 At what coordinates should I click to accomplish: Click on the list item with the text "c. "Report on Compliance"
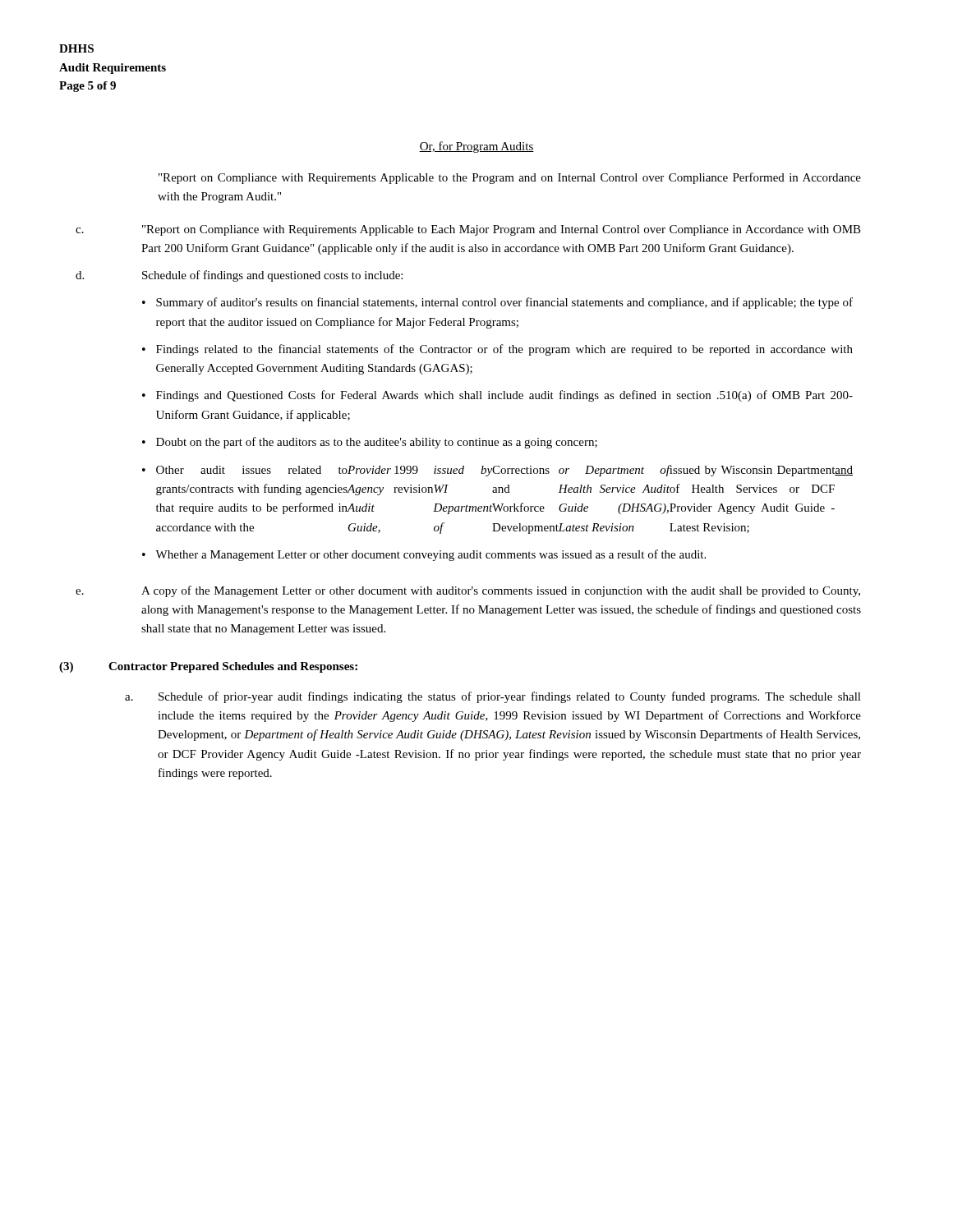pyautogui.click(x=476, y=239)
